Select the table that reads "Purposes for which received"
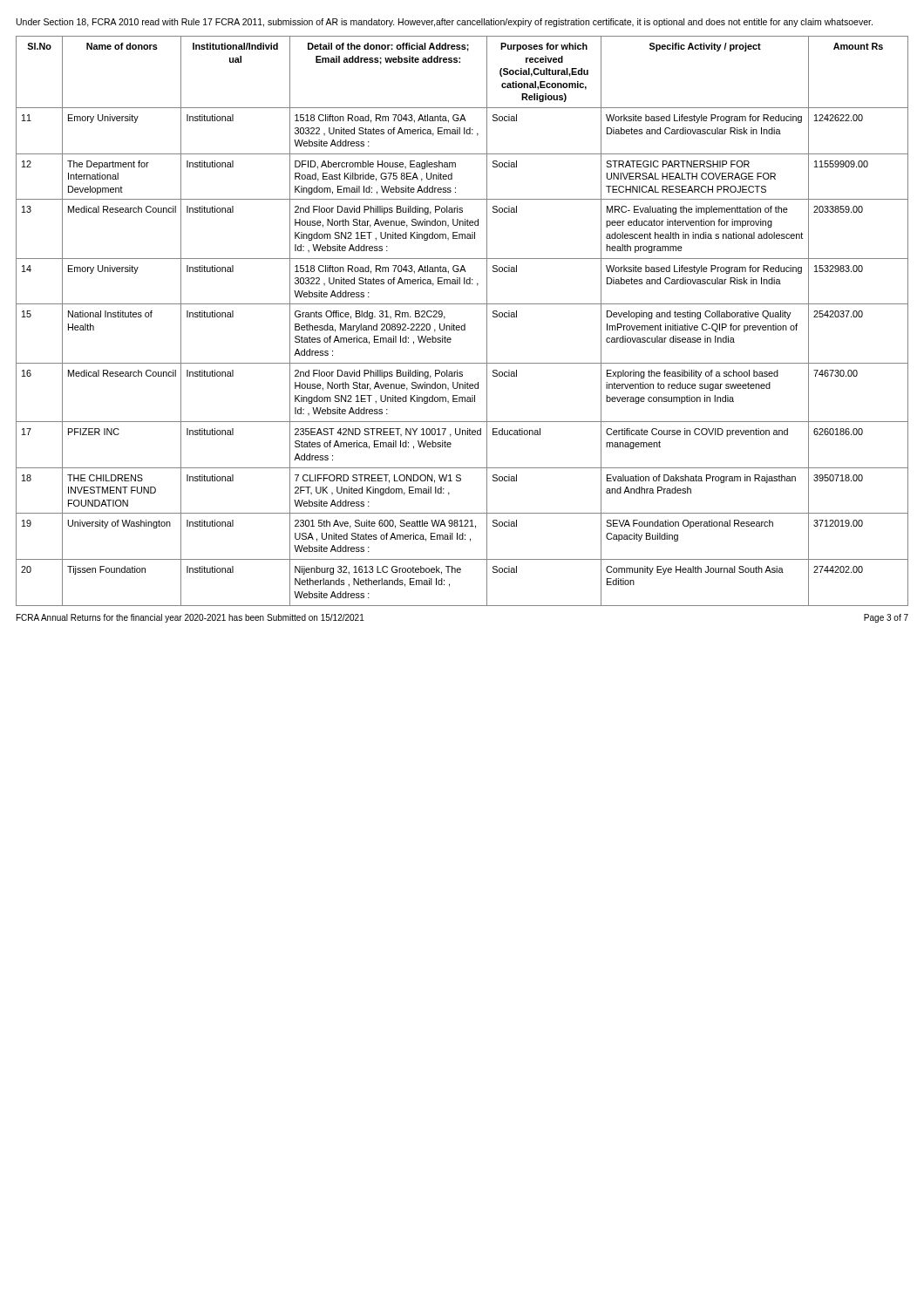 (x=462, y=321)
